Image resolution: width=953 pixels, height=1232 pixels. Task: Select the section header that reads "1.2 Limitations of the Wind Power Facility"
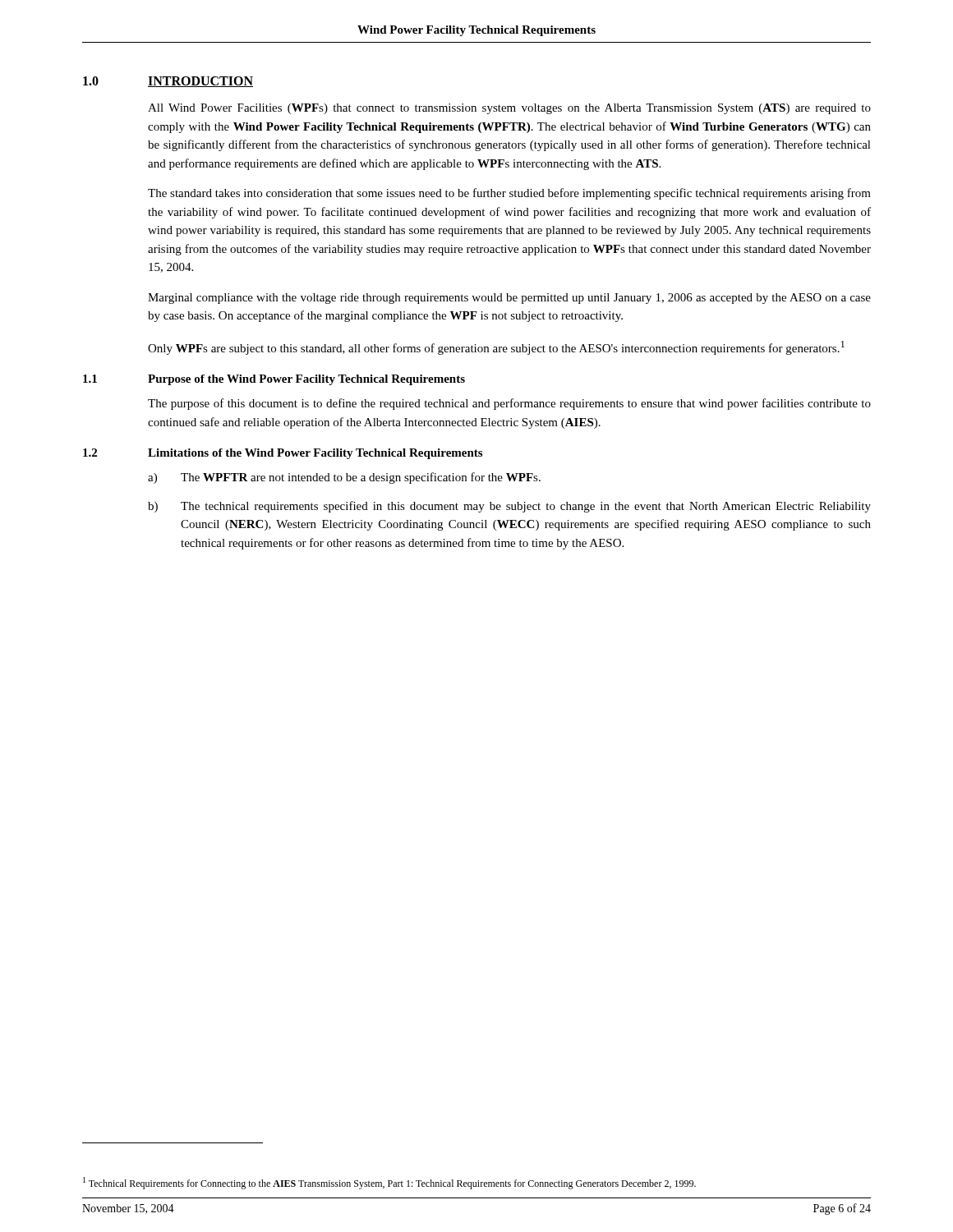pos(282,453)
